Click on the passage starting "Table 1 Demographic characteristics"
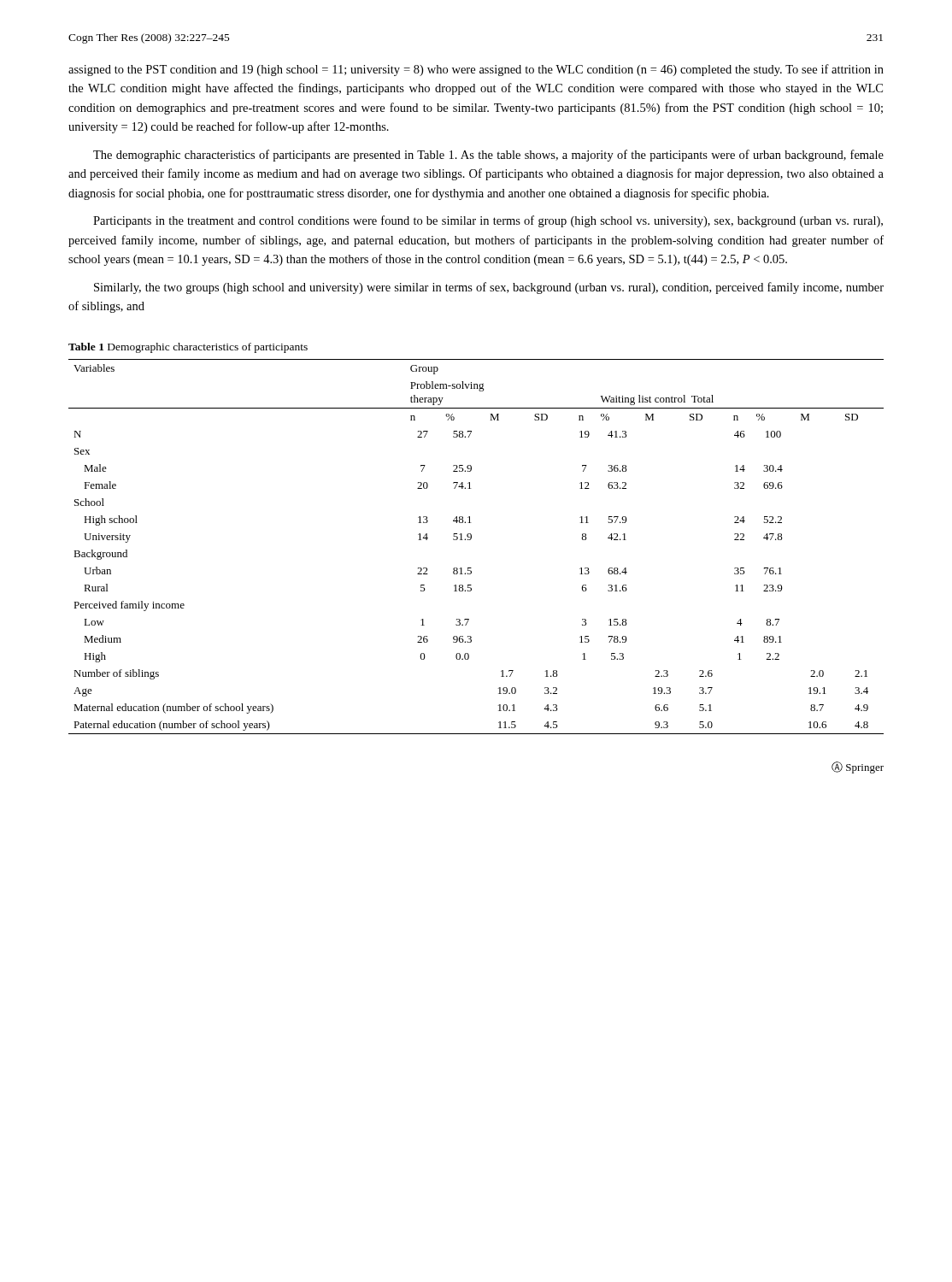The width and height of the screenshot is (952, 1282). coord(188,346)
